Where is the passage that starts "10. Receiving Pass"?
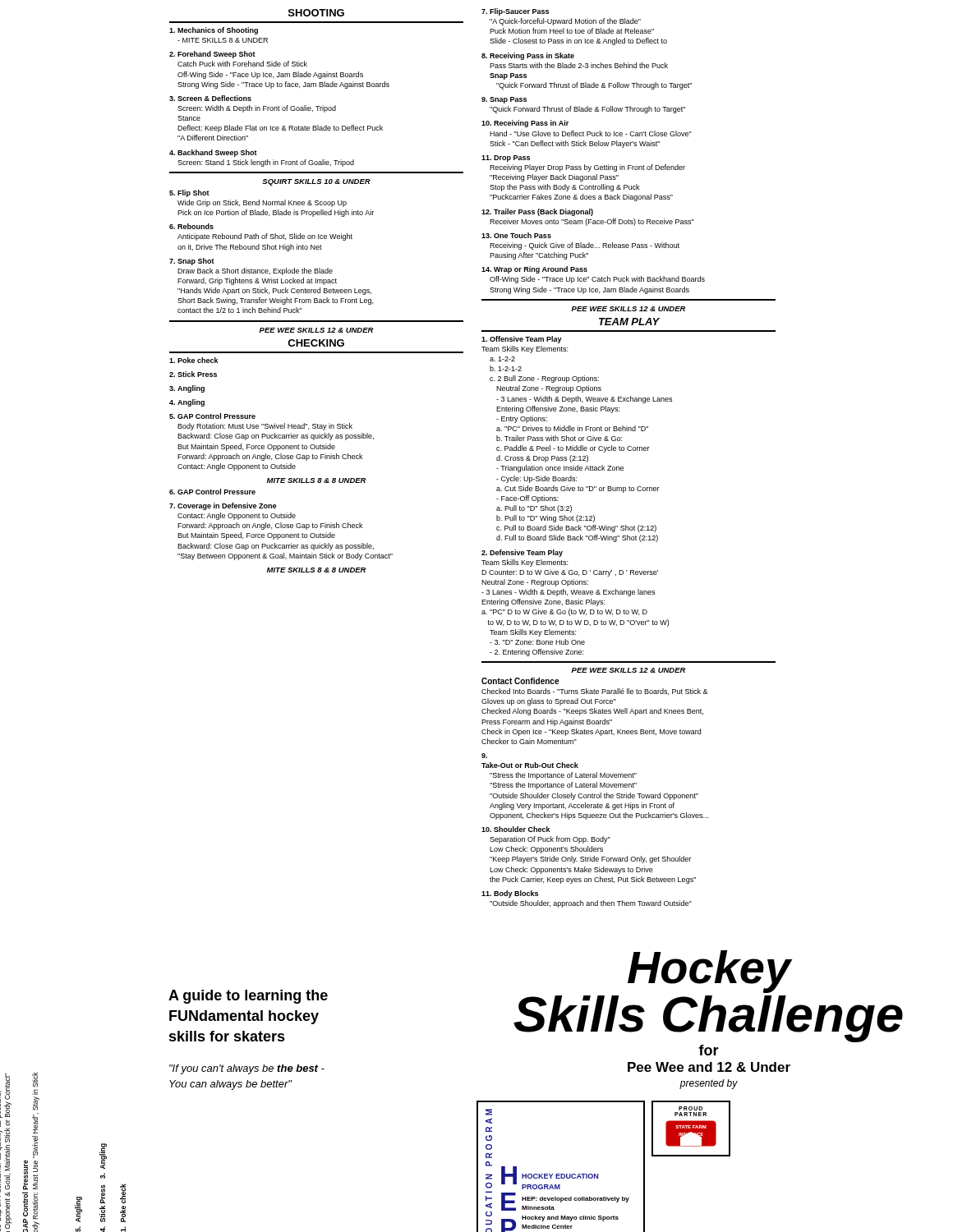The image size is (953, 1232). click(629, 134)
